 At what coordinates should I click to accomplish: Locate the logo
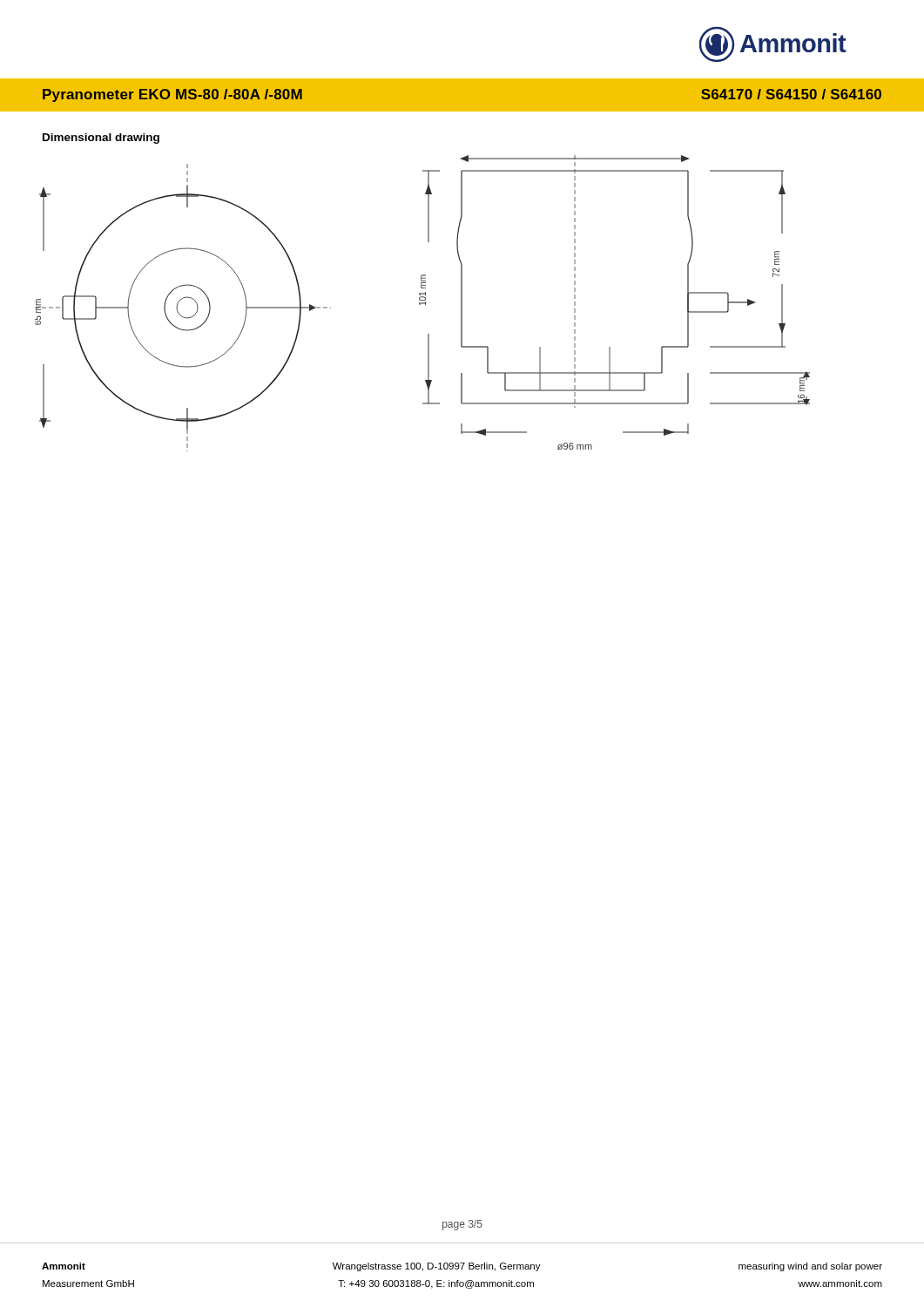[x=791, y=46]
